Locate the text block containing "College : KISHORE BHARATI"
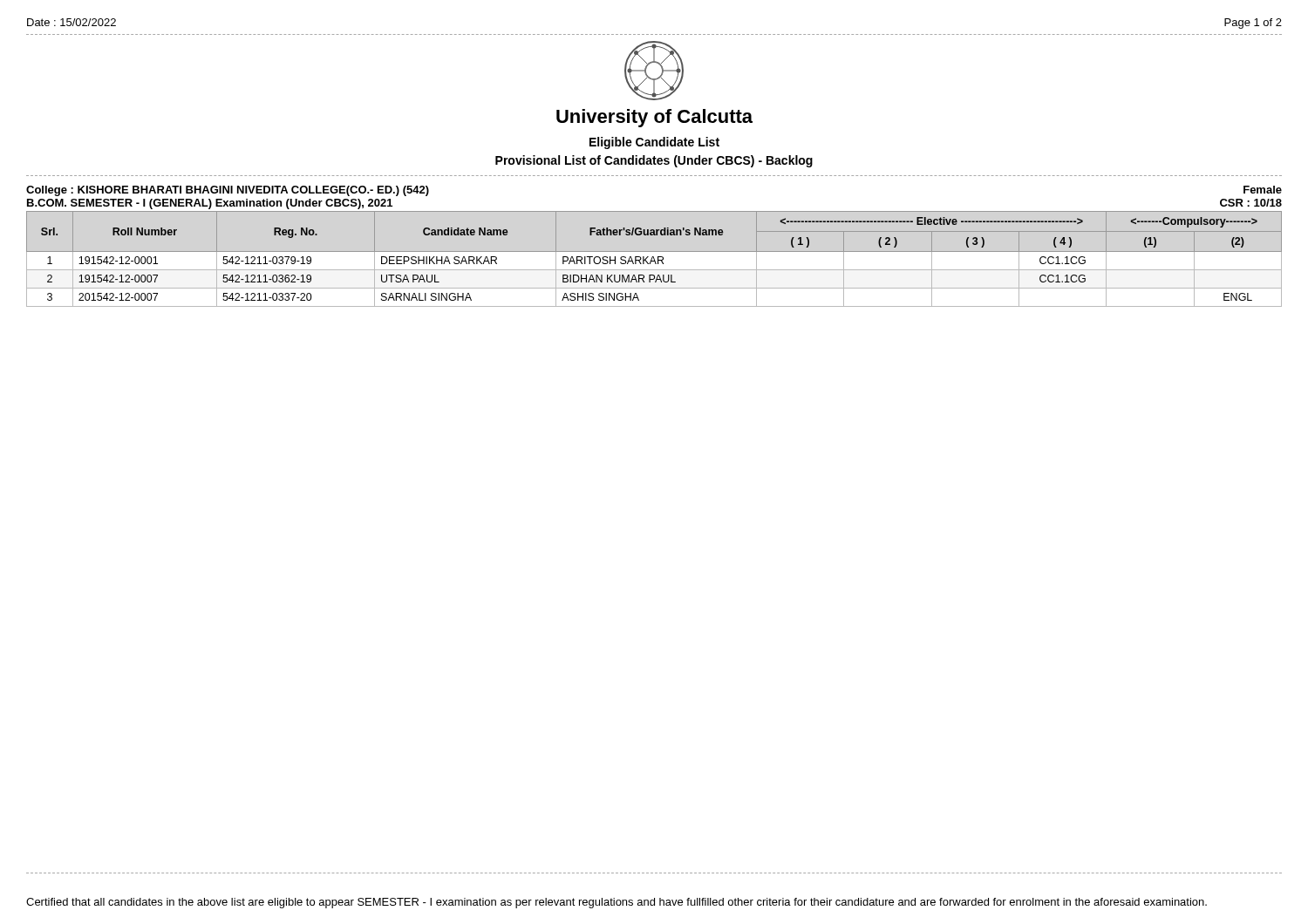Screen dimensions: 924x1308 pos(226,190)
